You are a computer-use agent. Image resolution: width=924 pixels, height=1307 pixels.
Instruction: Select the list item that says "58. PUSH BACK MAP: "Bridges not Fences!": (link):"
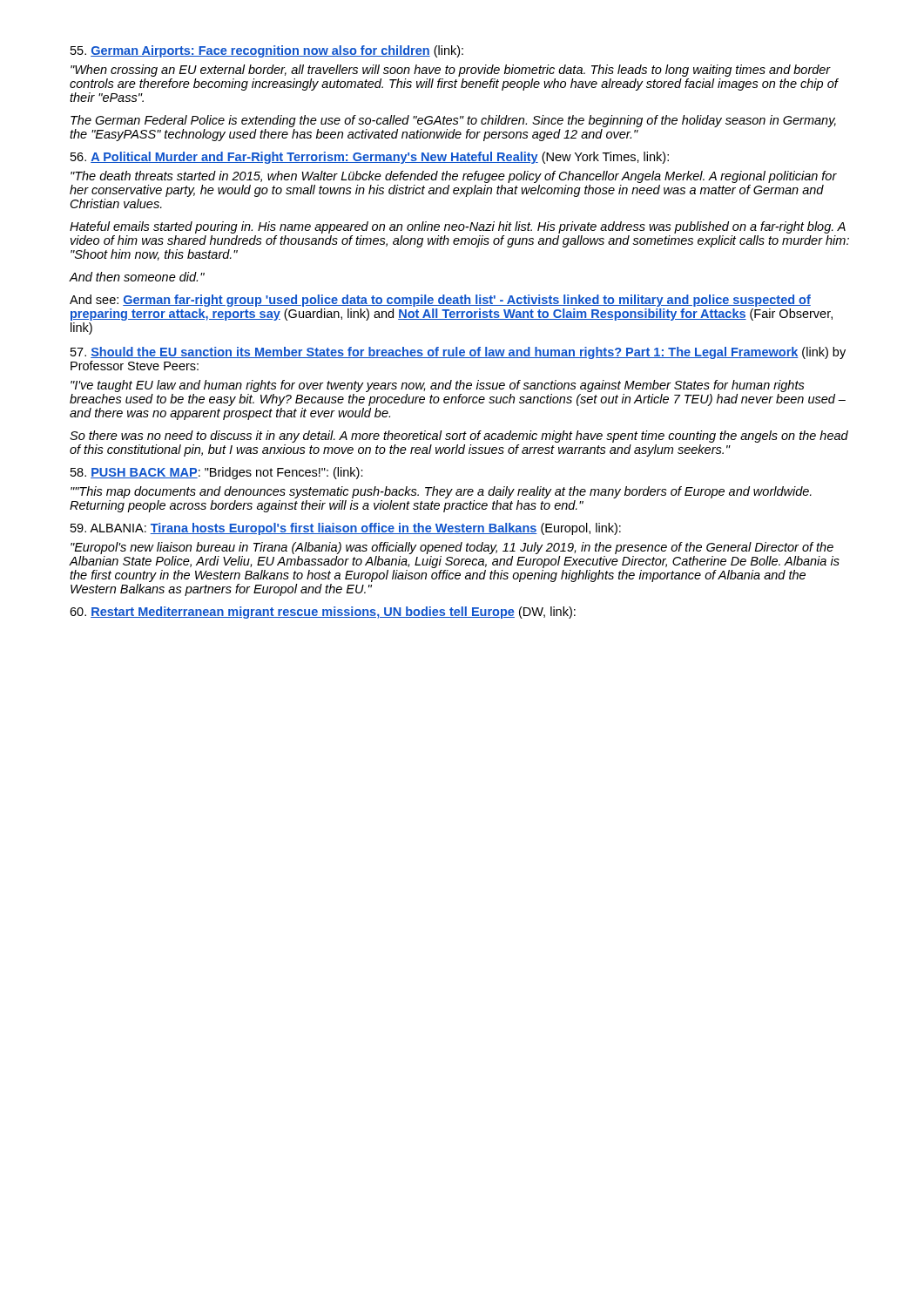tap(217, 472)
